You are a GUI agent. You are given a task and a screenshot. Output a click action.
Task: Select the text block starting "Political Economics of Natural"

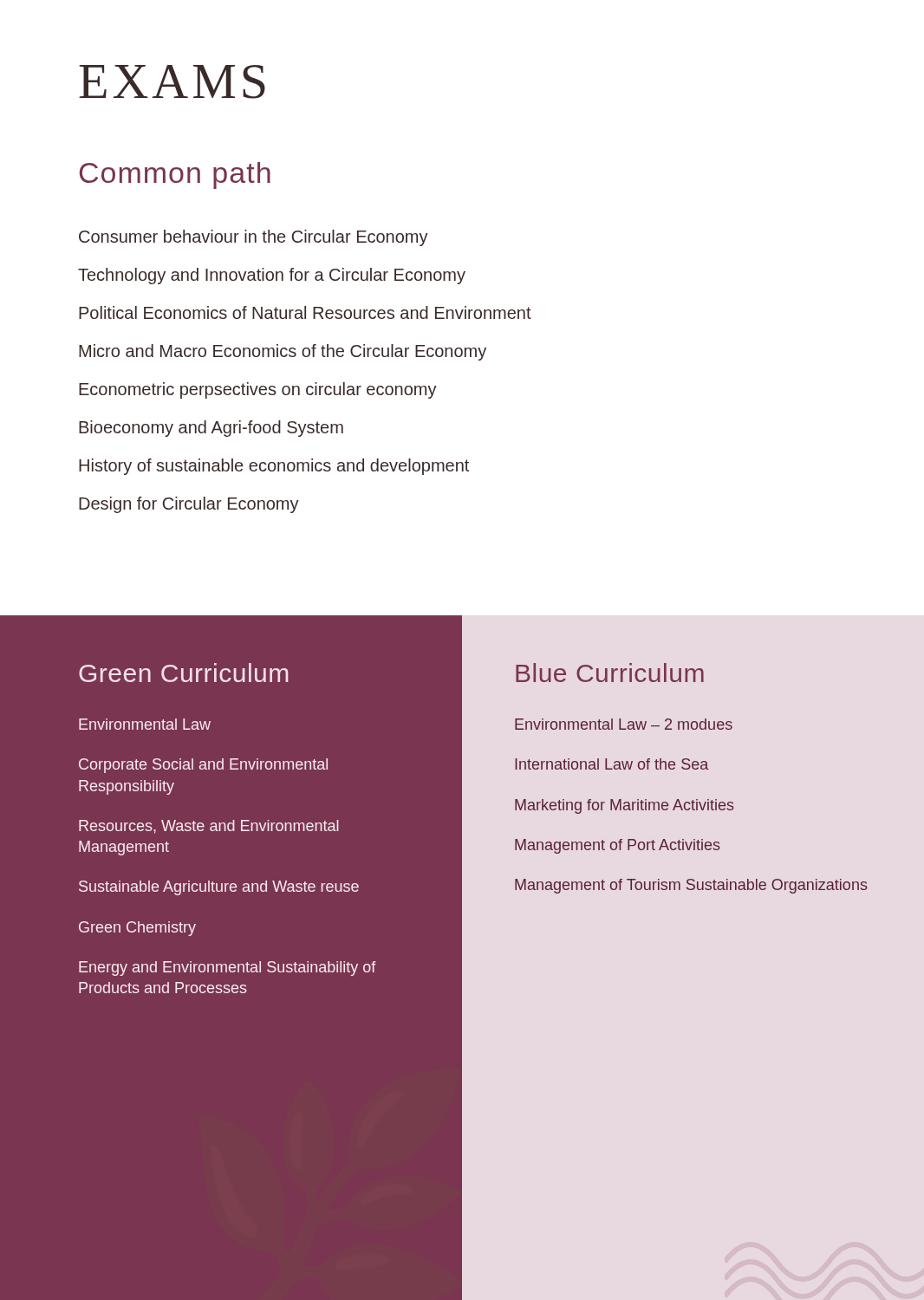click(x=304, y=313)
